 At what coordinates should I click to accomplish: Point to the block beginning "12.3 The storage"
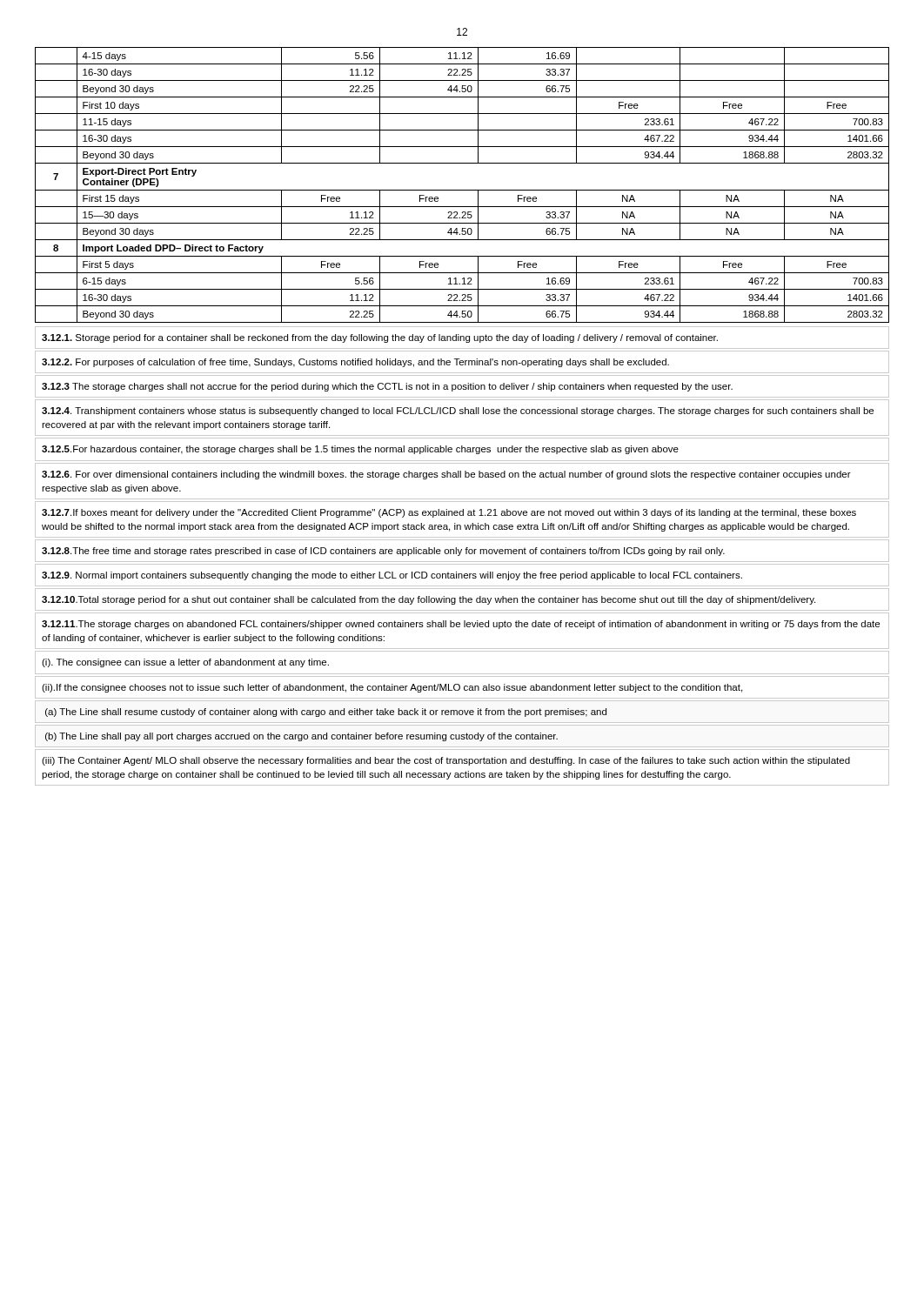(x=387, y=386)
